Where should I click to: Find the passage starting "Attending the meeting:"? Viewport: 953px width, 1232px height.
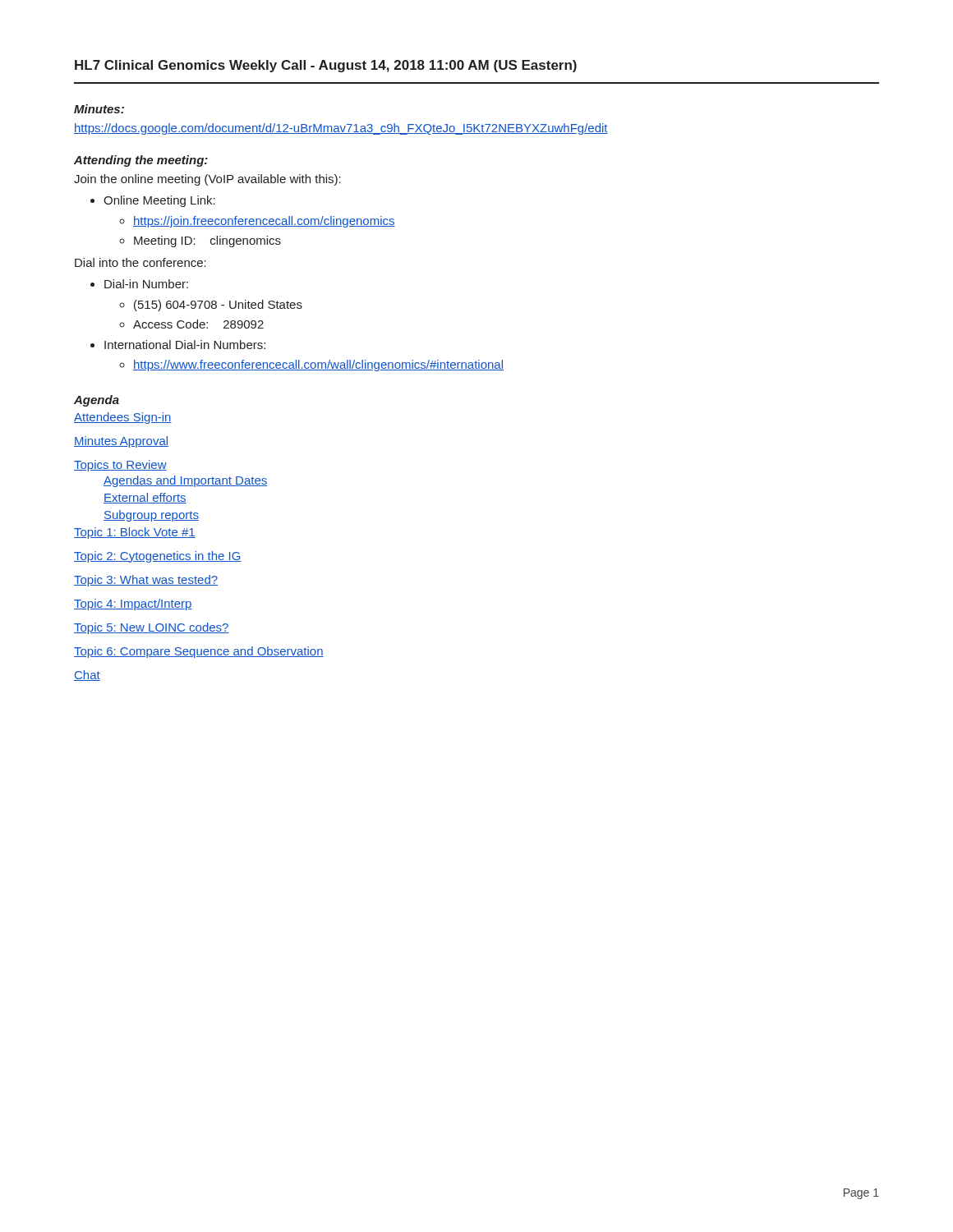[x=141, y=159]
